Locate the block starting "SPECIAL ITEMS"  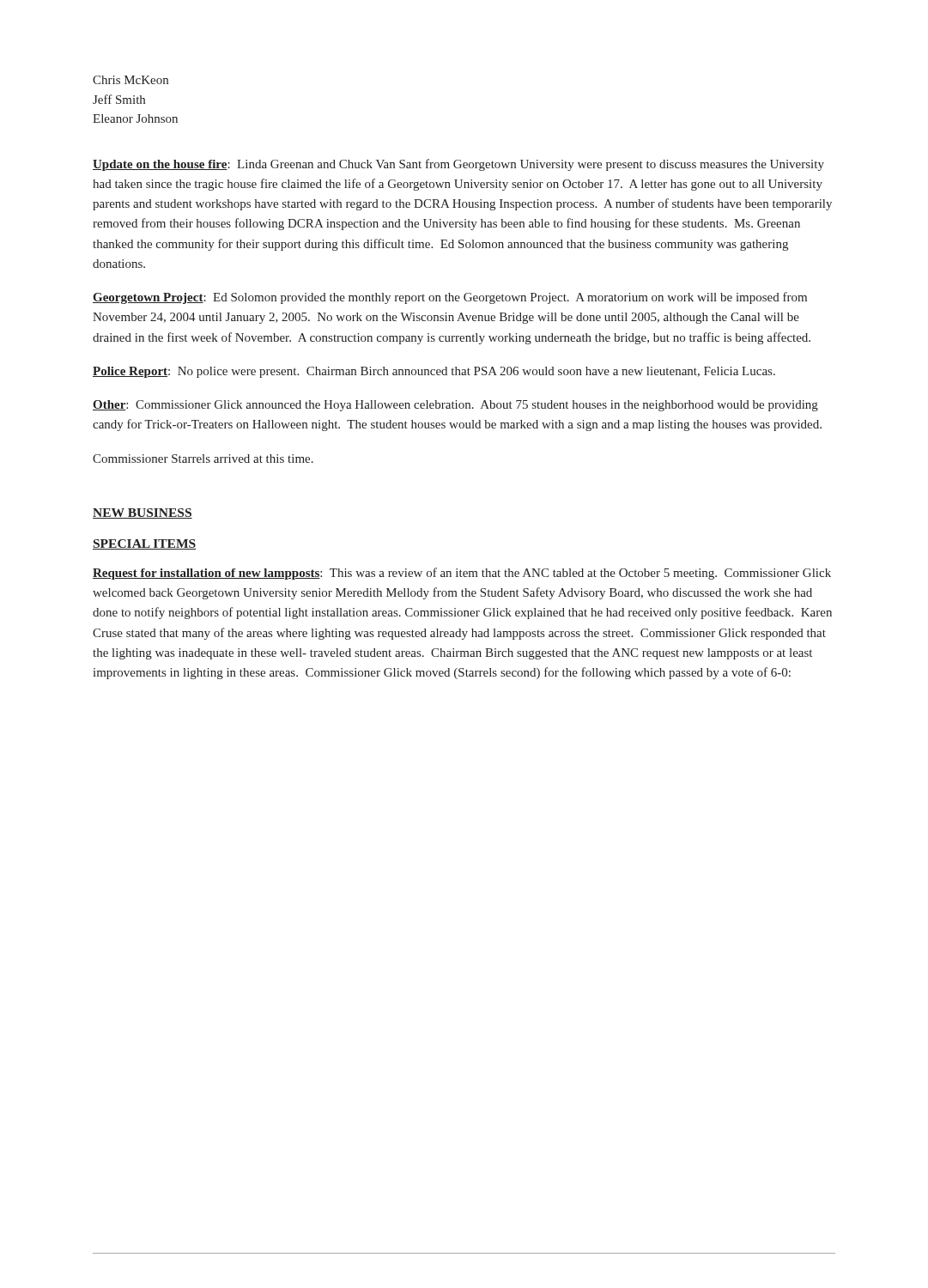(144, 543)
